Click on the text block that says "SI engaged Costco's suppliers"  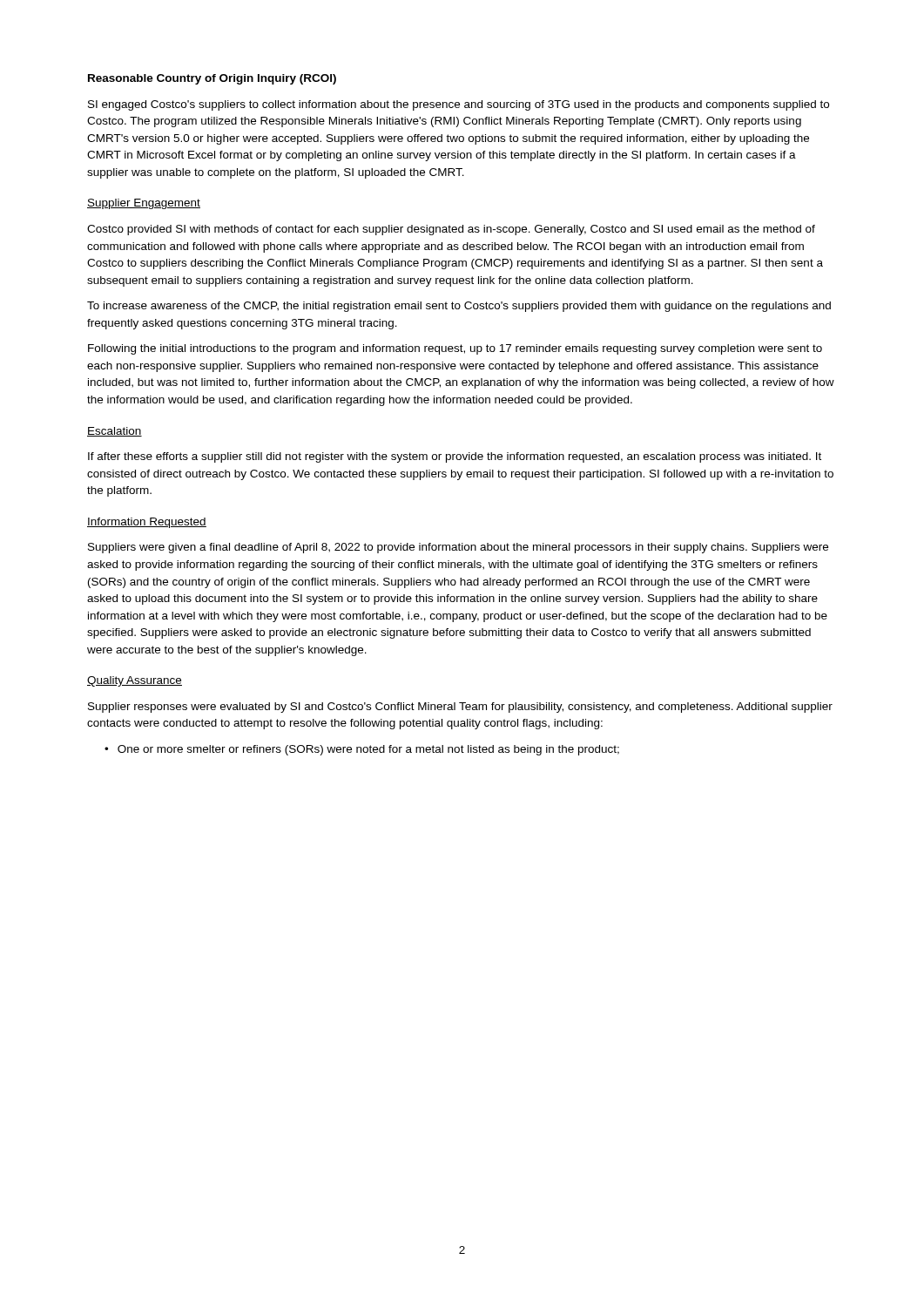(458, 138)
